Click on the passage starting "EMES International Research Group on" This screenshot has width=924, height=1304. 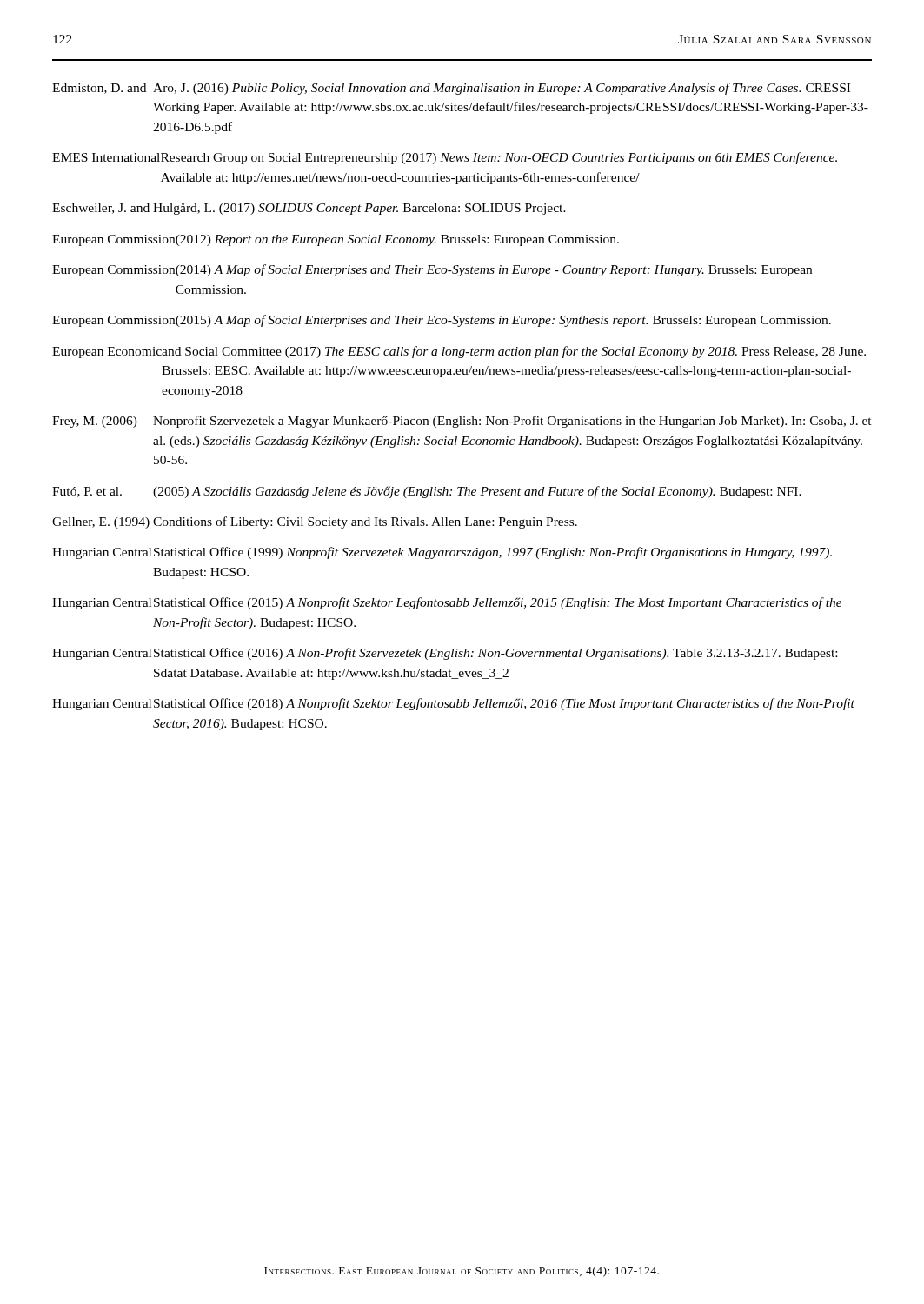(462, 168)
